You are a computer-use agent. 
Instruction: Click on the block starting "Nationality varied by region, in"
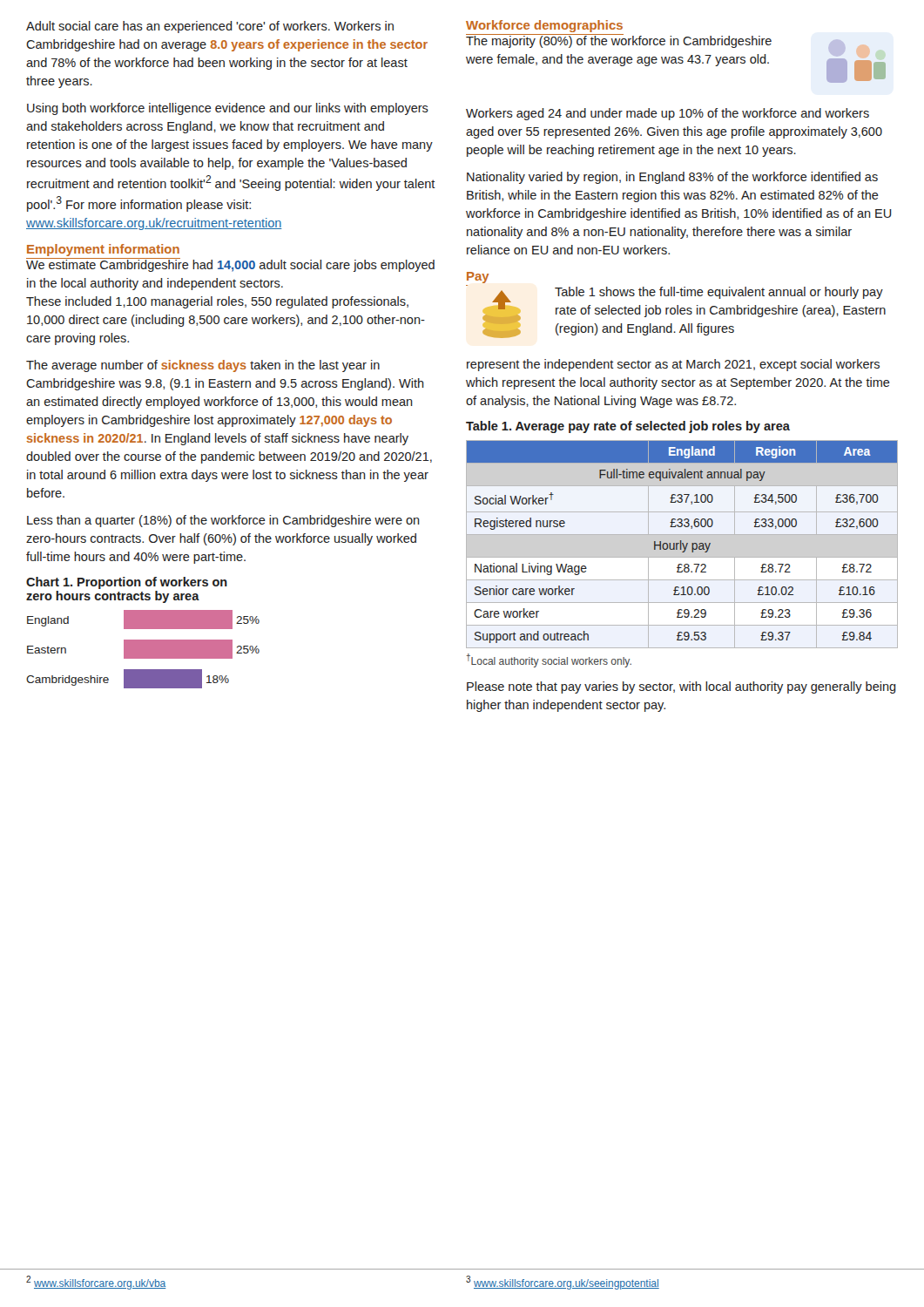682,214
